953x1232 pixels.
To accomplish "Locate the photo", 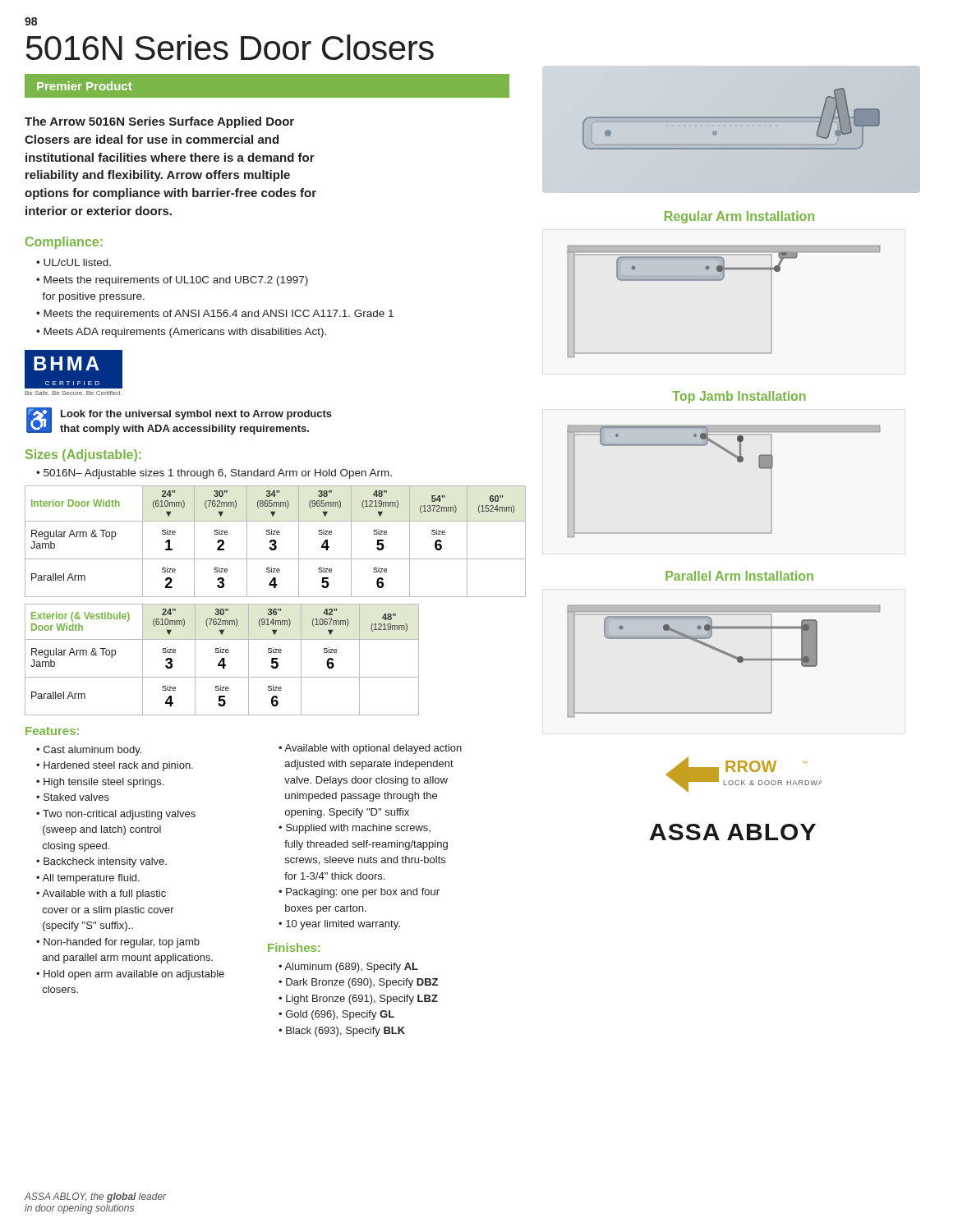I will [731, 129].
